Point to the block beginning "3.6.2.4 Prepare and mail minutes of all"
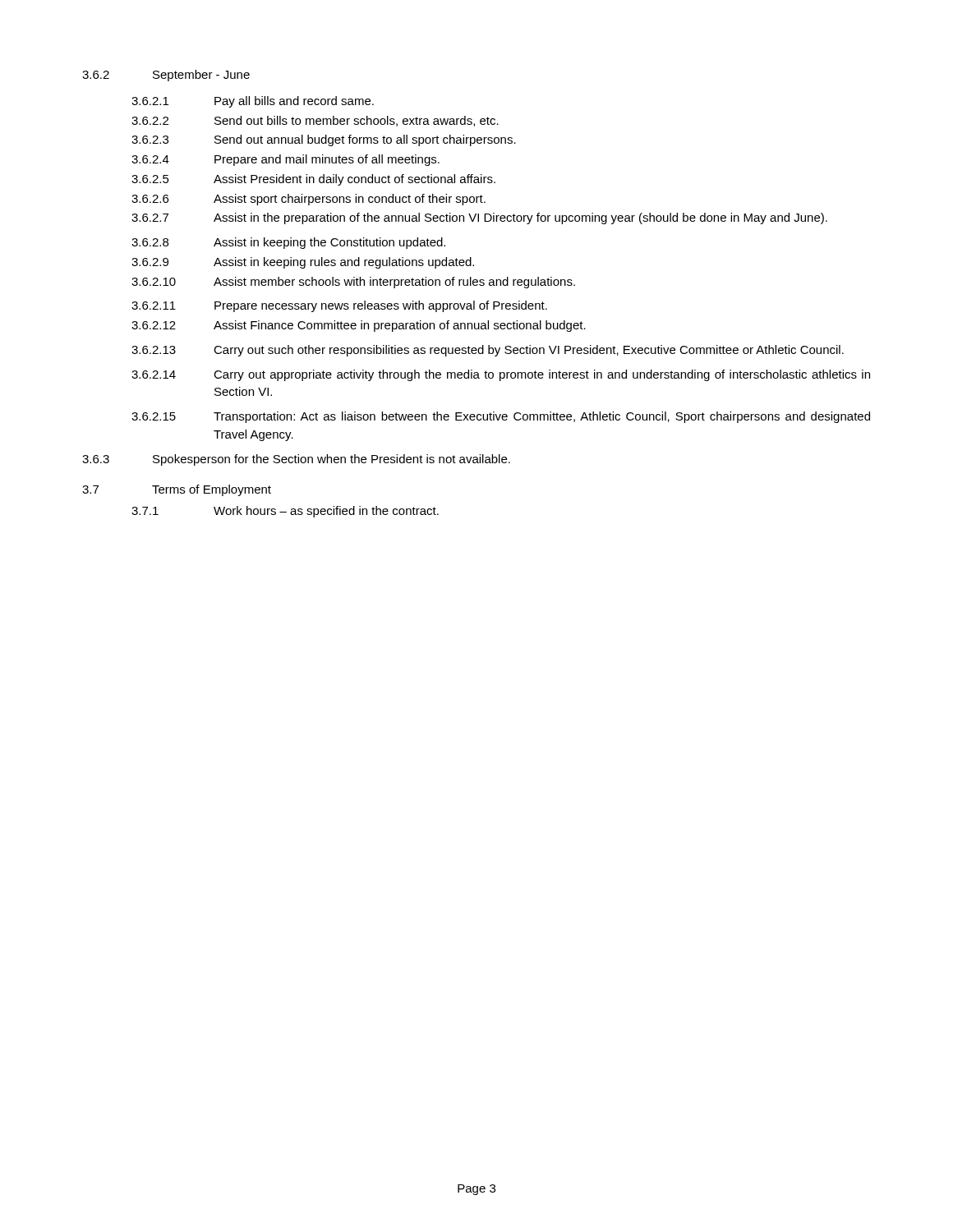The width and height of the screenshot is (953, 1232). 285,160
